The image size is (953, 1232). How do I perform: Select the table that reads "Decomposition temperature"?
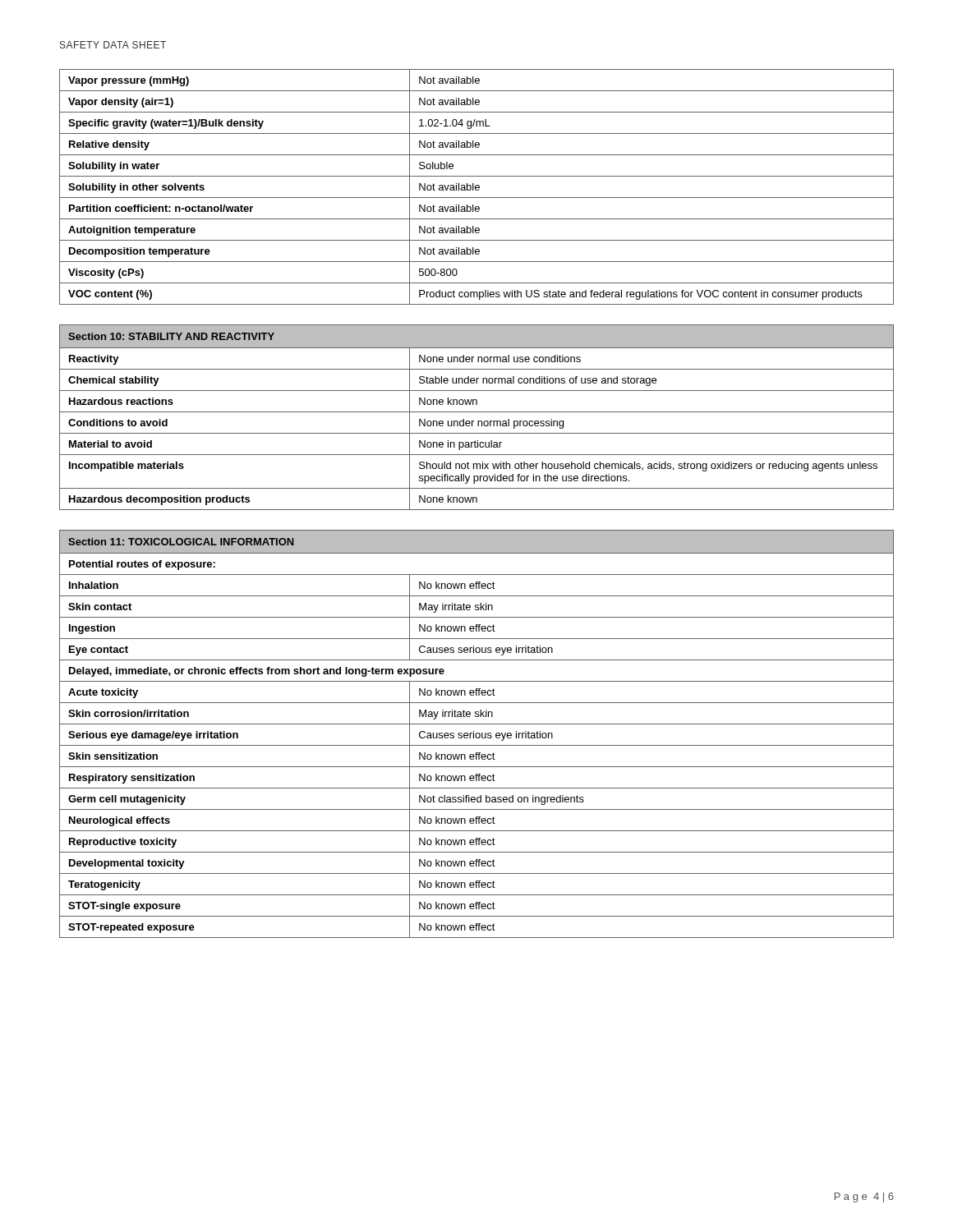click(x=476, y=187)
